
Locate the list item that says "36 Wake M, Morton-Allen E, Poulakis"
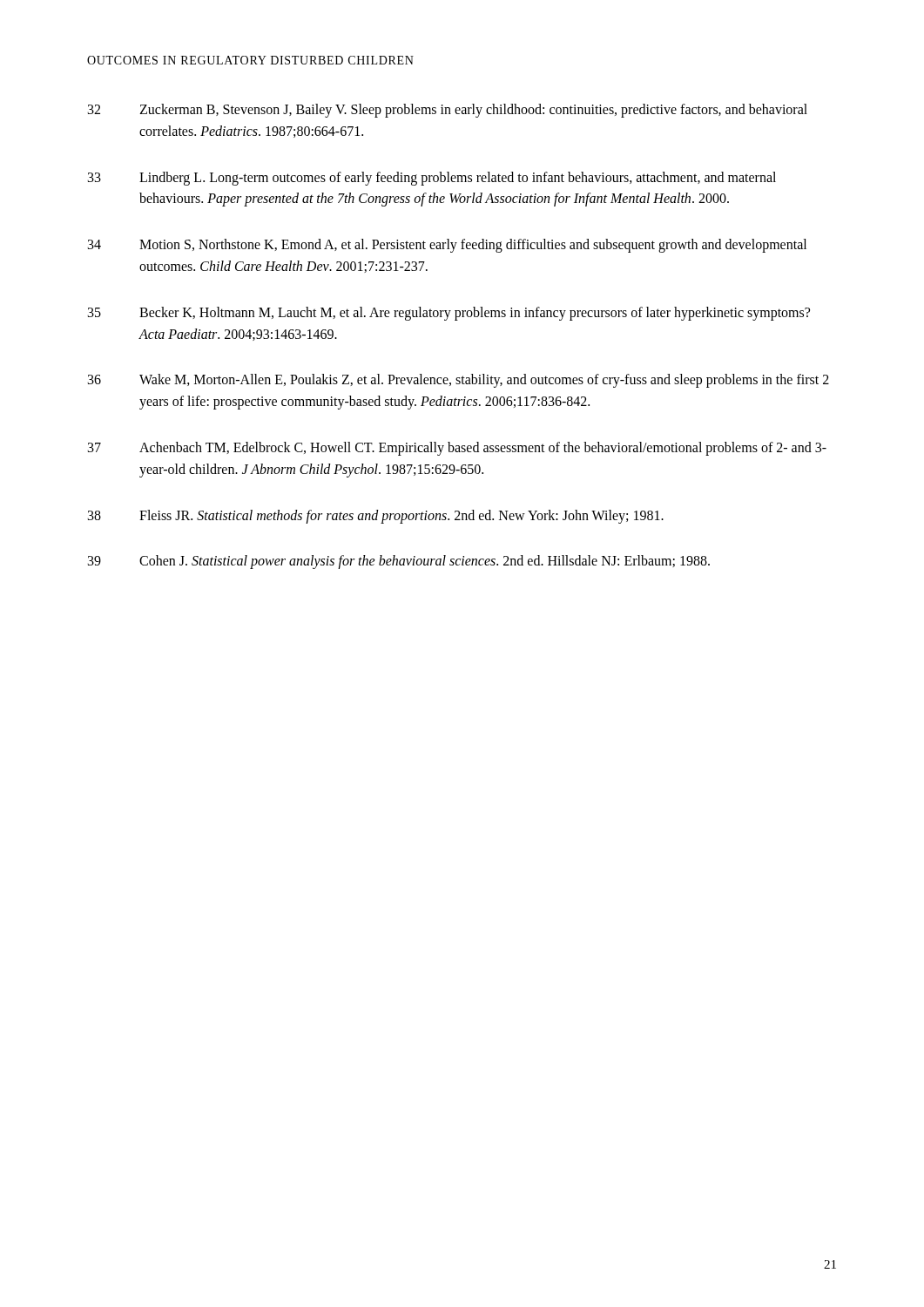tap(462, 391)
